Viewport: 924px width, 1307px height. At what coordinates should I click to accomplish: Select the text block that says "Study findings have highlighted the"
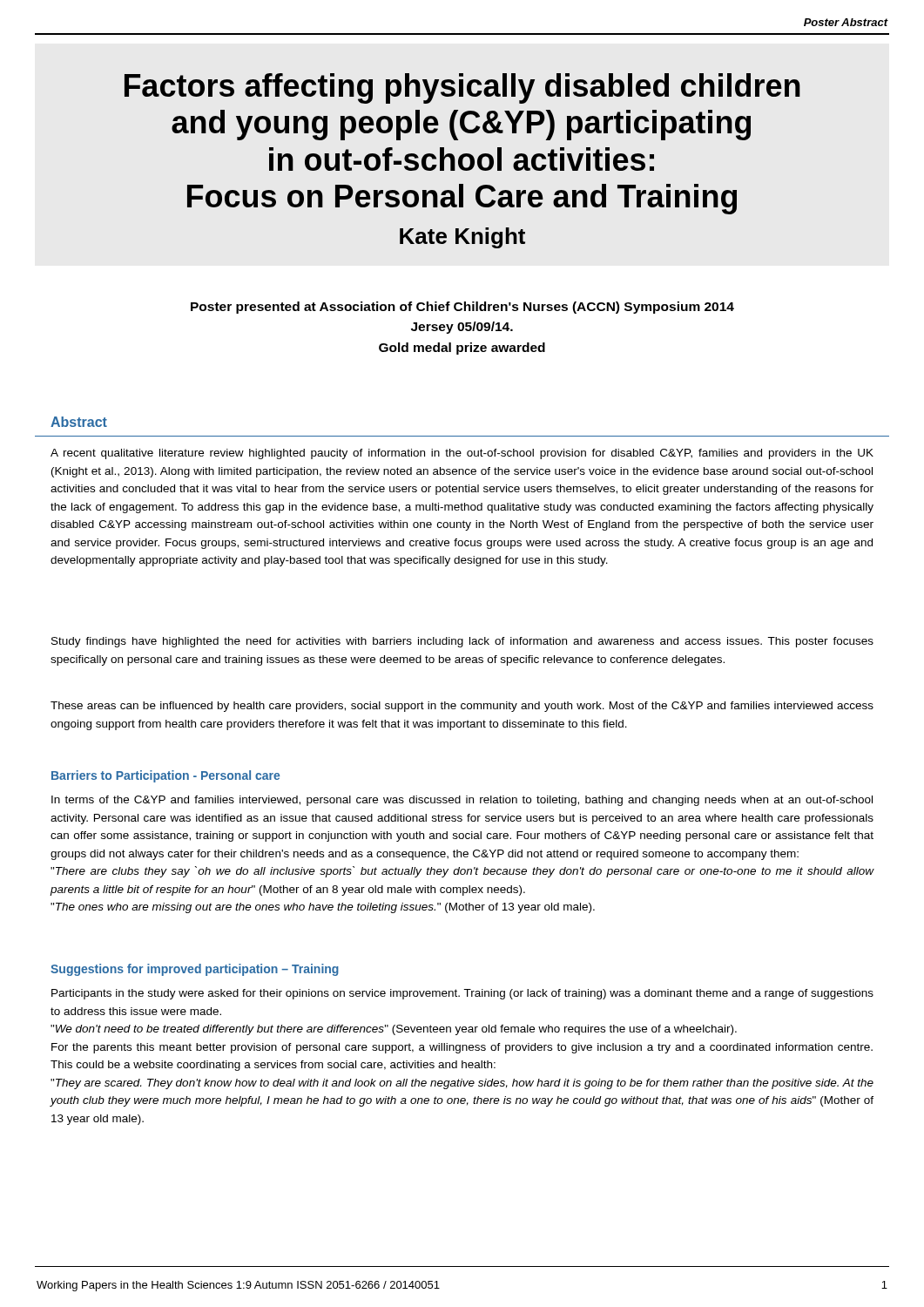click(x=462, y=650)
